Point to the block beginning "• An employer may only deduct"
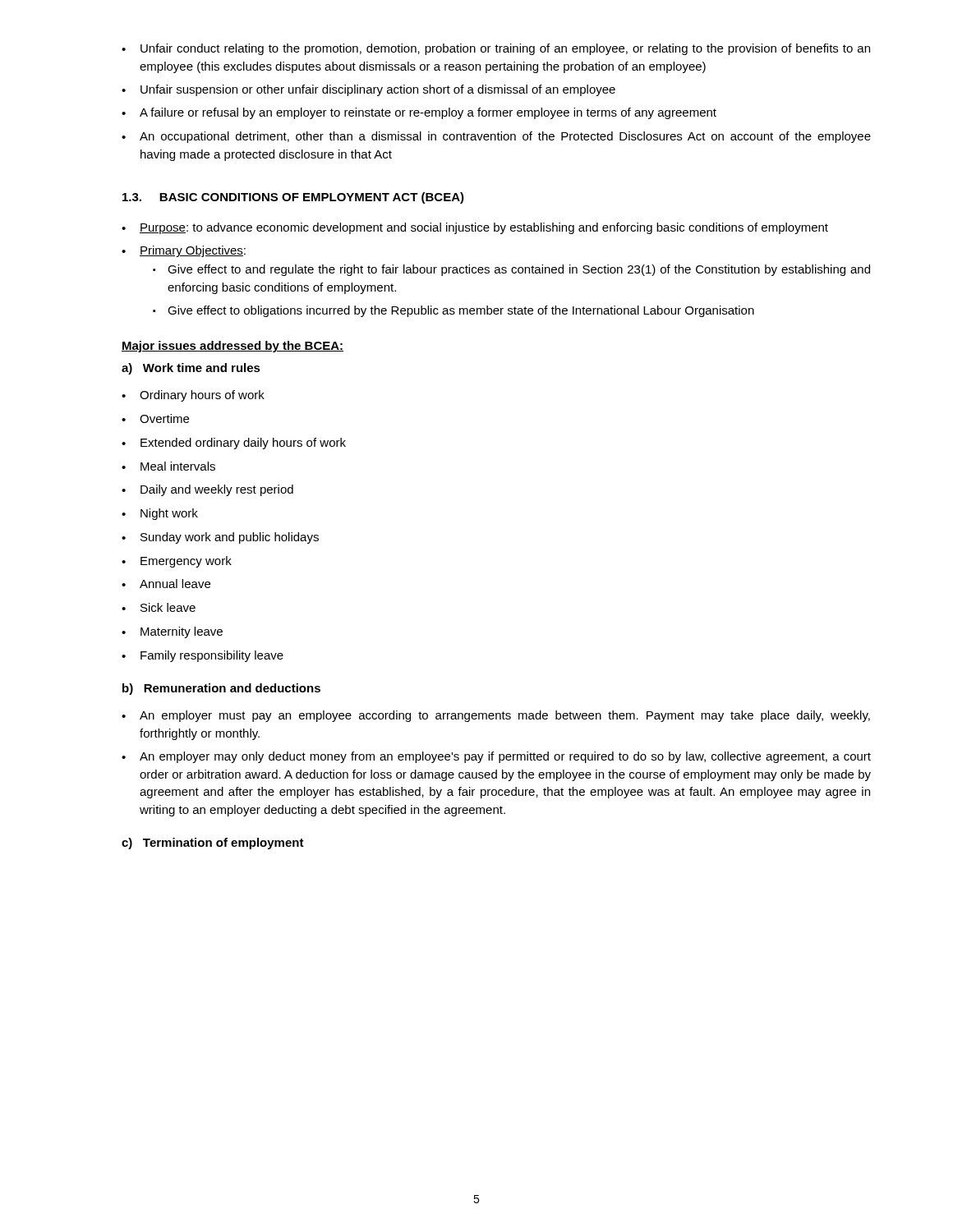953x1232 pixels. click(496, 783)
